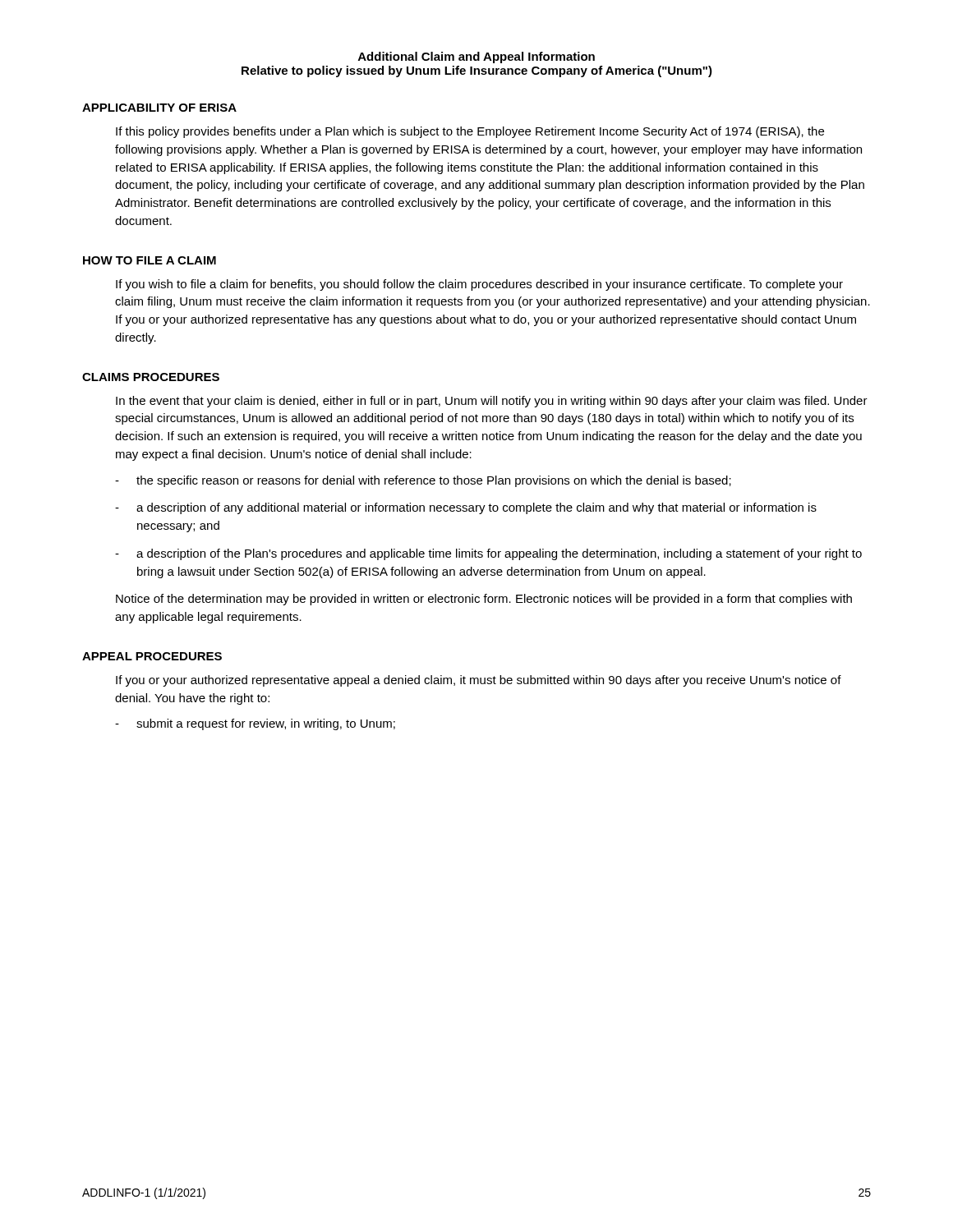Image resolution: width=953 pixels, height=1232 pixels.
Task: Click the passage that begins "- a description of the Plan's procedures and"
Action: [x=493, y=562]
